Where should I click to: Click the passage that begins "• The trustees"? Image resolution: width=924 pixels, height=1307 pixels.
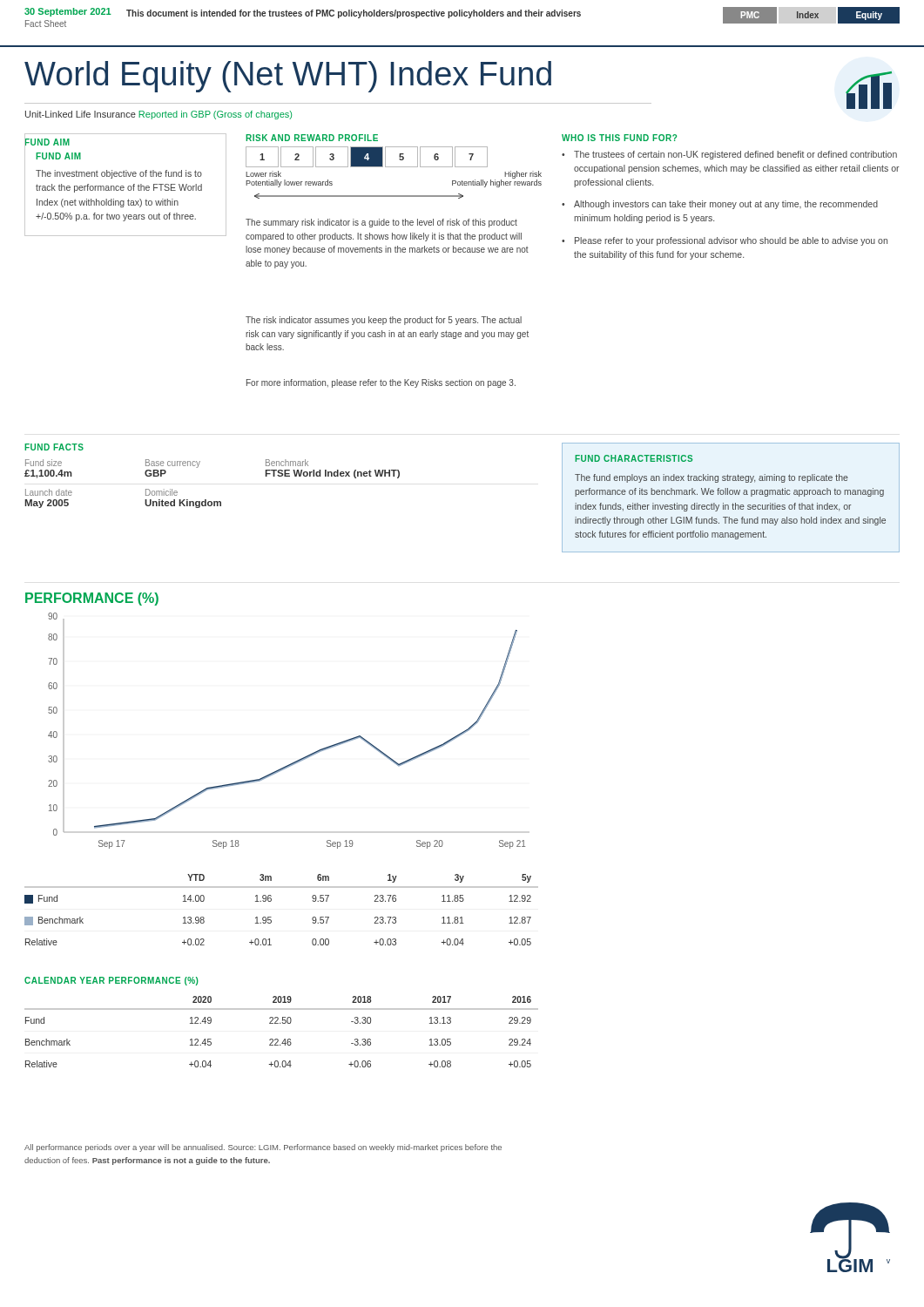point(730,167)
